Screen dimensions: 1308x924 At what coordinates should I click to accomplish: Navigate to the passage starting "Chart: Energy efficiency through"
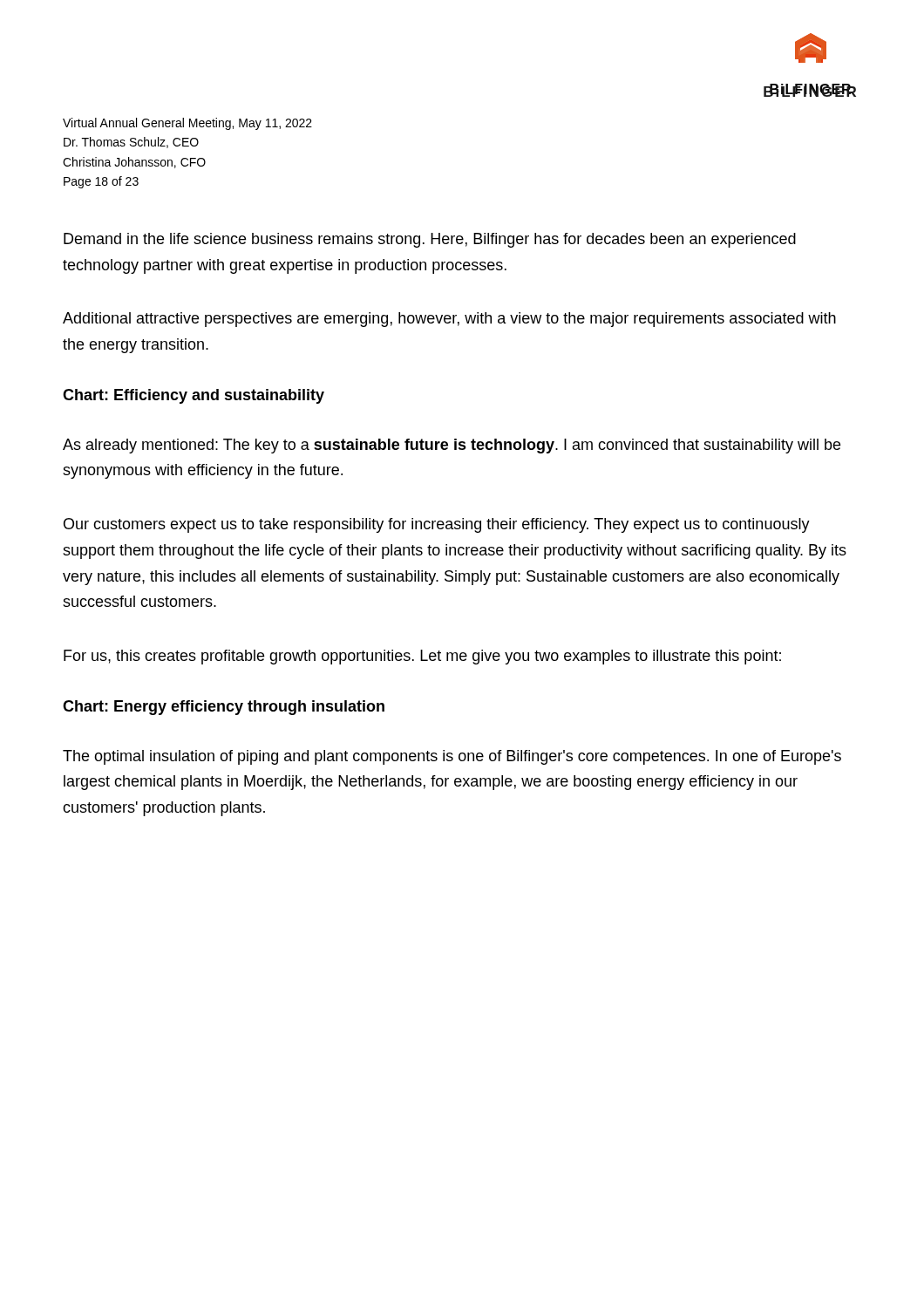[x=224, y=706]
